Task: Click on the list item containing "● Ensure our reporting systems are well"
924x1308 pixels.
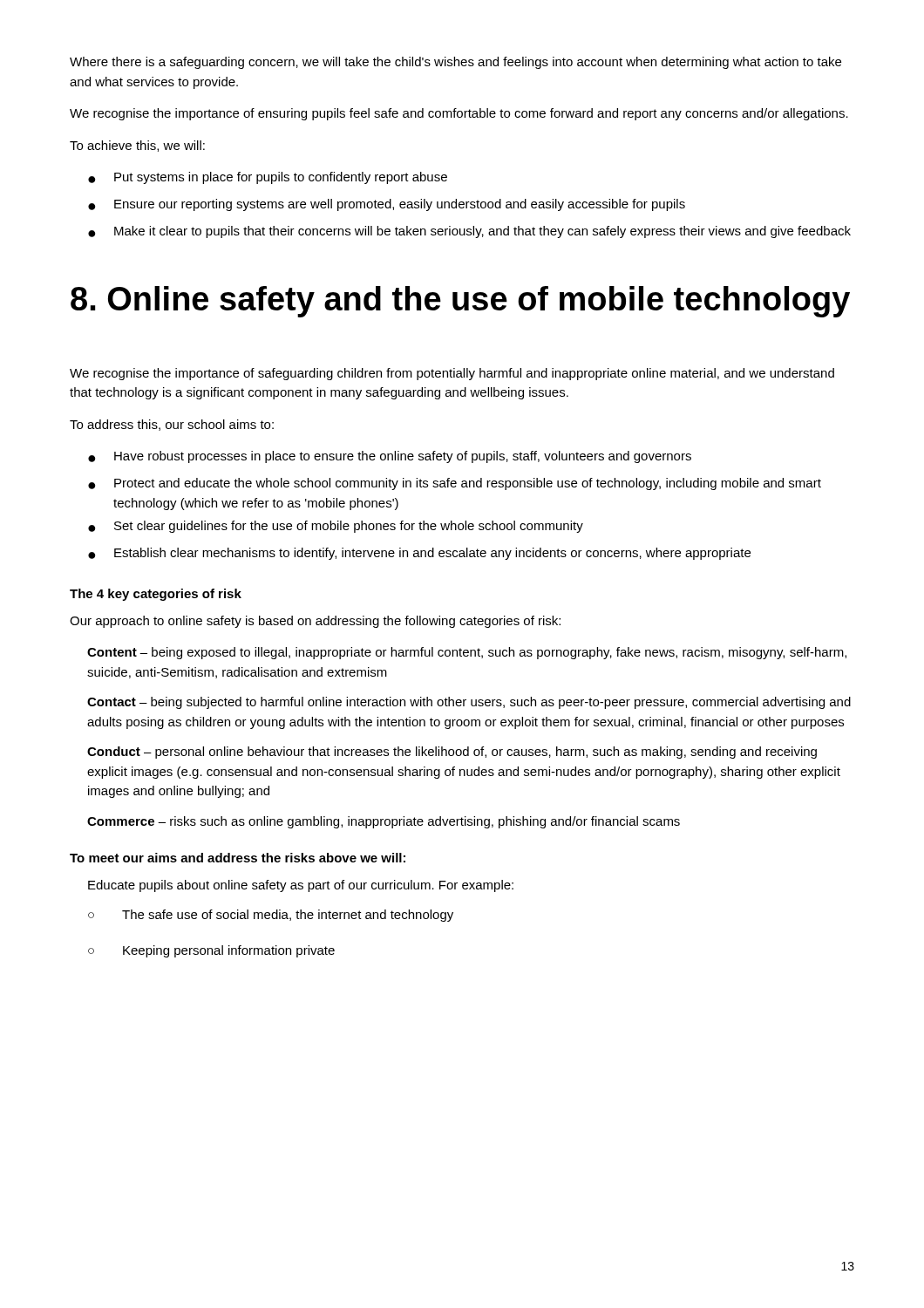Action: (x=471, y=206)
